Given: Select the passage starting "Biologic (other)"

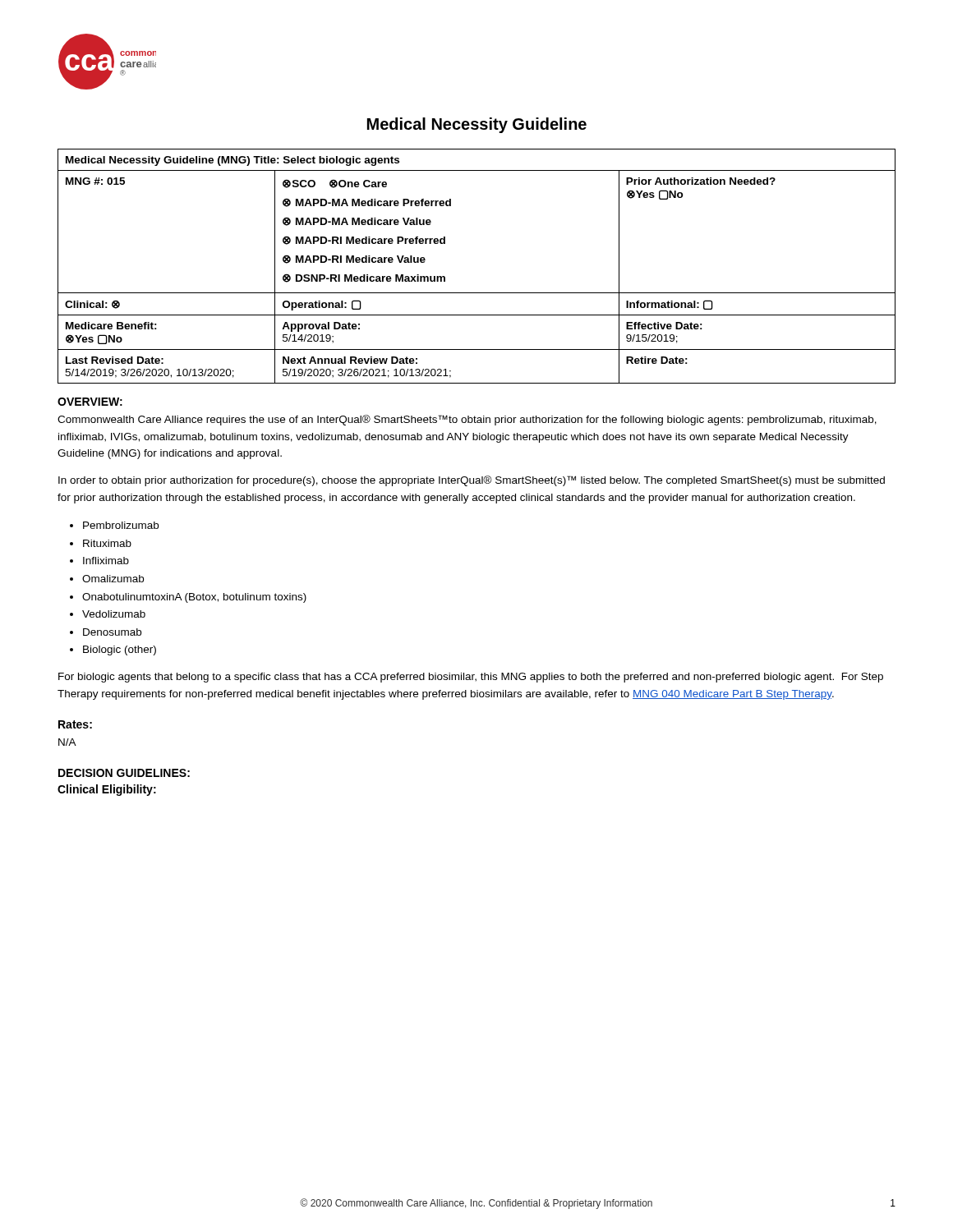Looking at the screenshot, I should [x=119, y=650].
